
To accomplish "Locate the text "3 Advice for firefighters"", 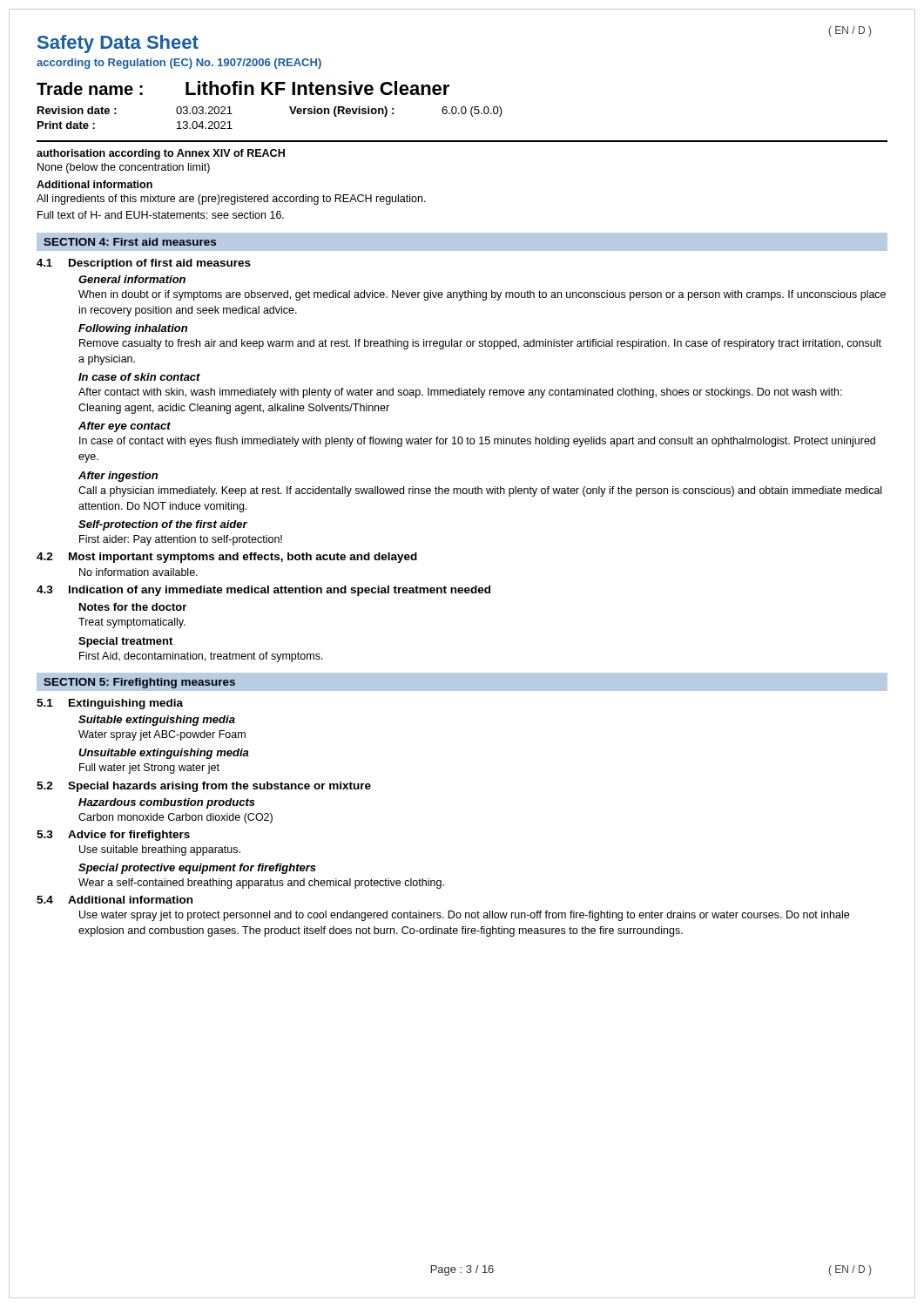I will [x=113, y=836].
